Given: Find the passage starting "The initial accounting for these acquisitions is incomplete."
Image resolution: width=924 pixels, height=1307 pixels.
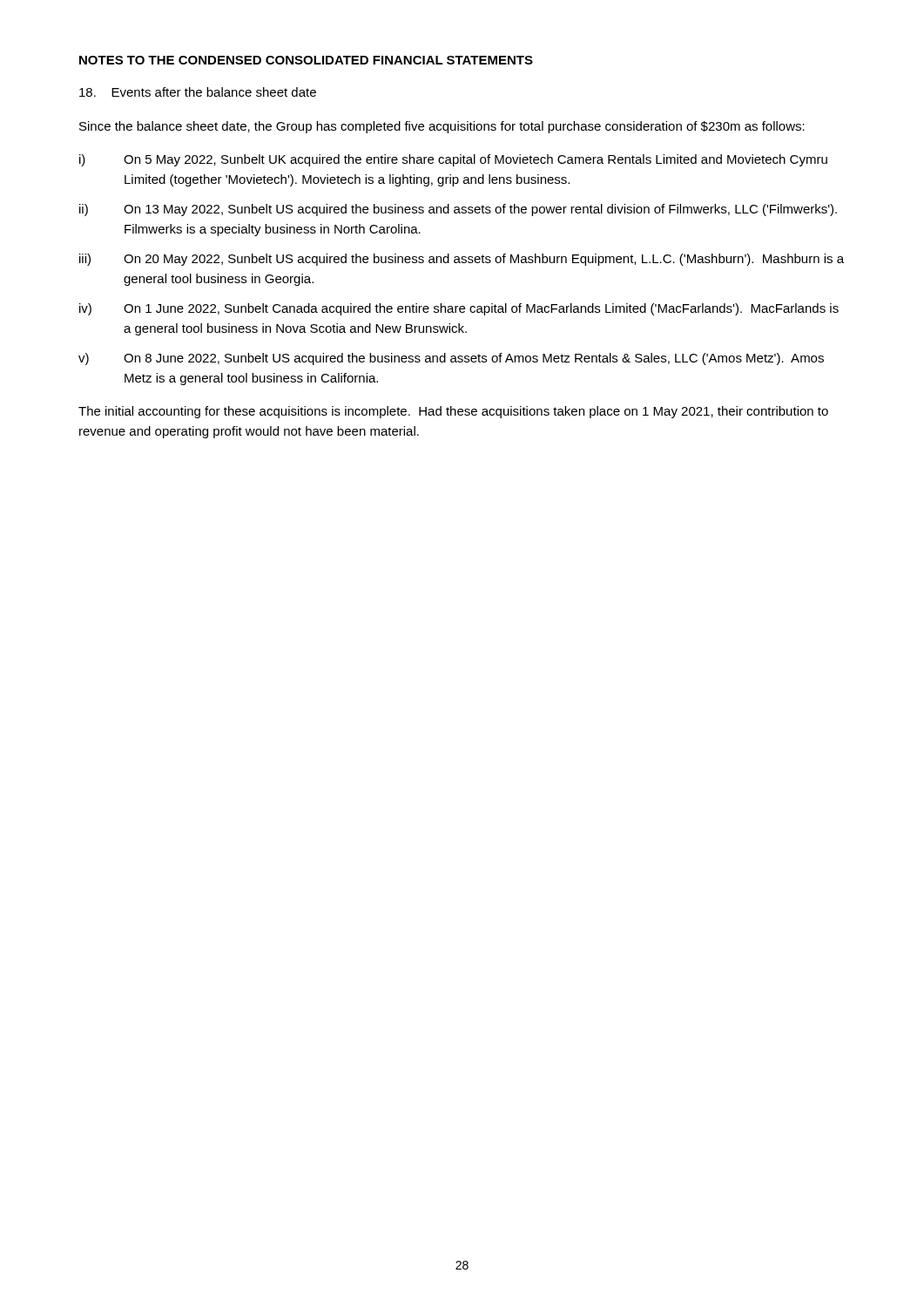Looking at the screenshot, I should coord(453,421).
